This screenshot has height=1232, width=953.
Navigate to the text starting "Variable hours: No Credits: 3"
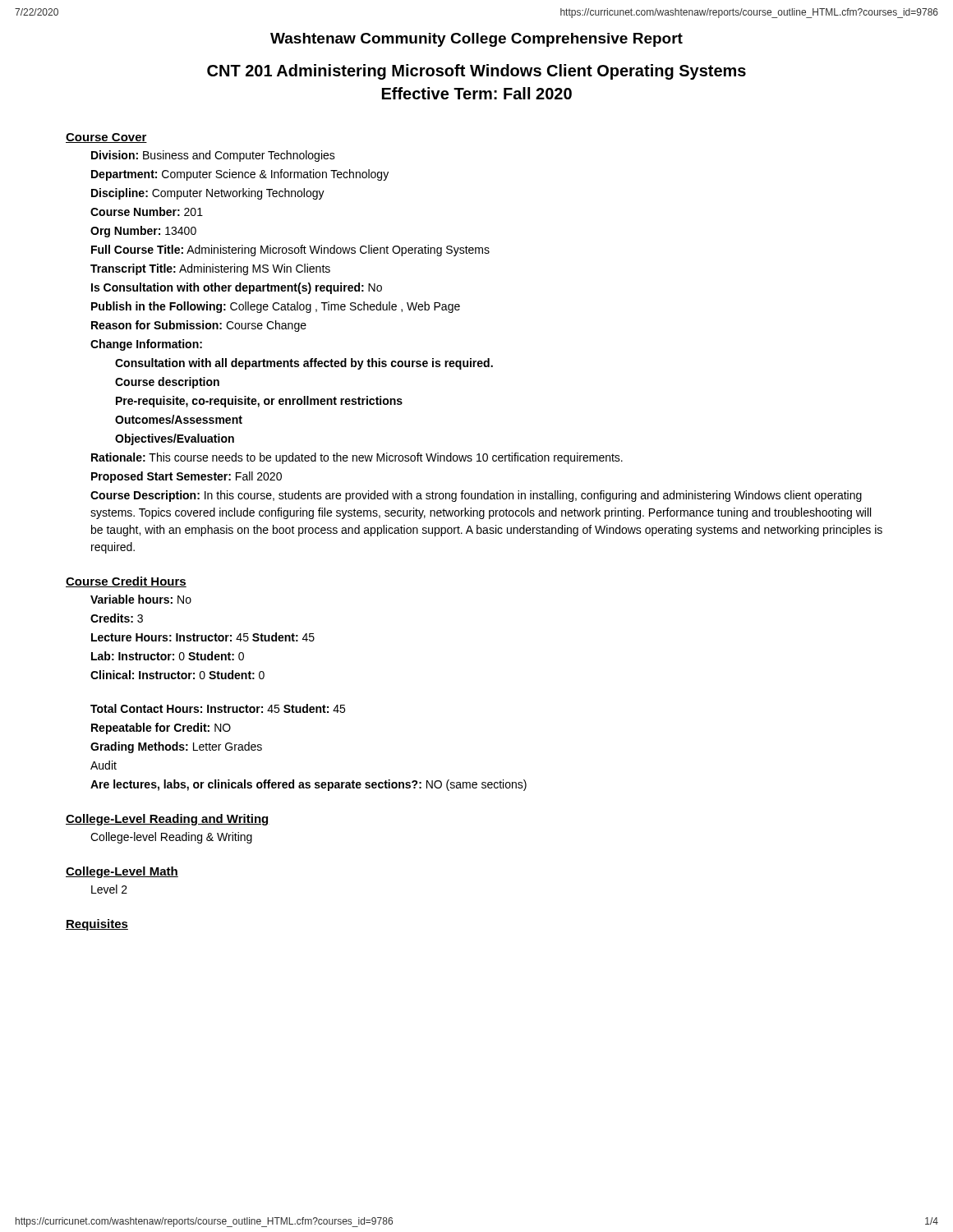[141, 599]
